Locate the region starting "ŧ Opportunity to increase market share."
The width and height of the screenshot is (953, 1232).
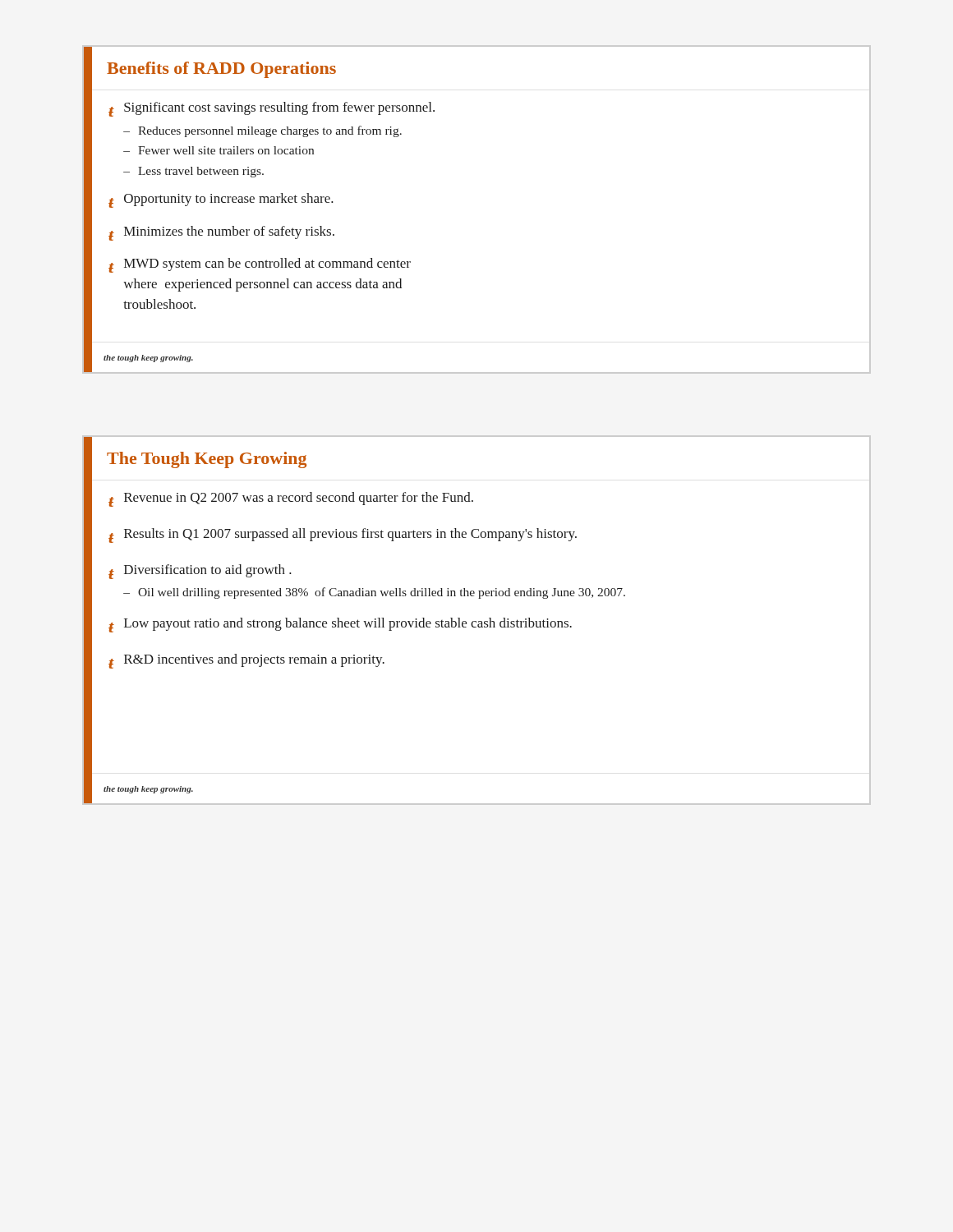(221, 200)
